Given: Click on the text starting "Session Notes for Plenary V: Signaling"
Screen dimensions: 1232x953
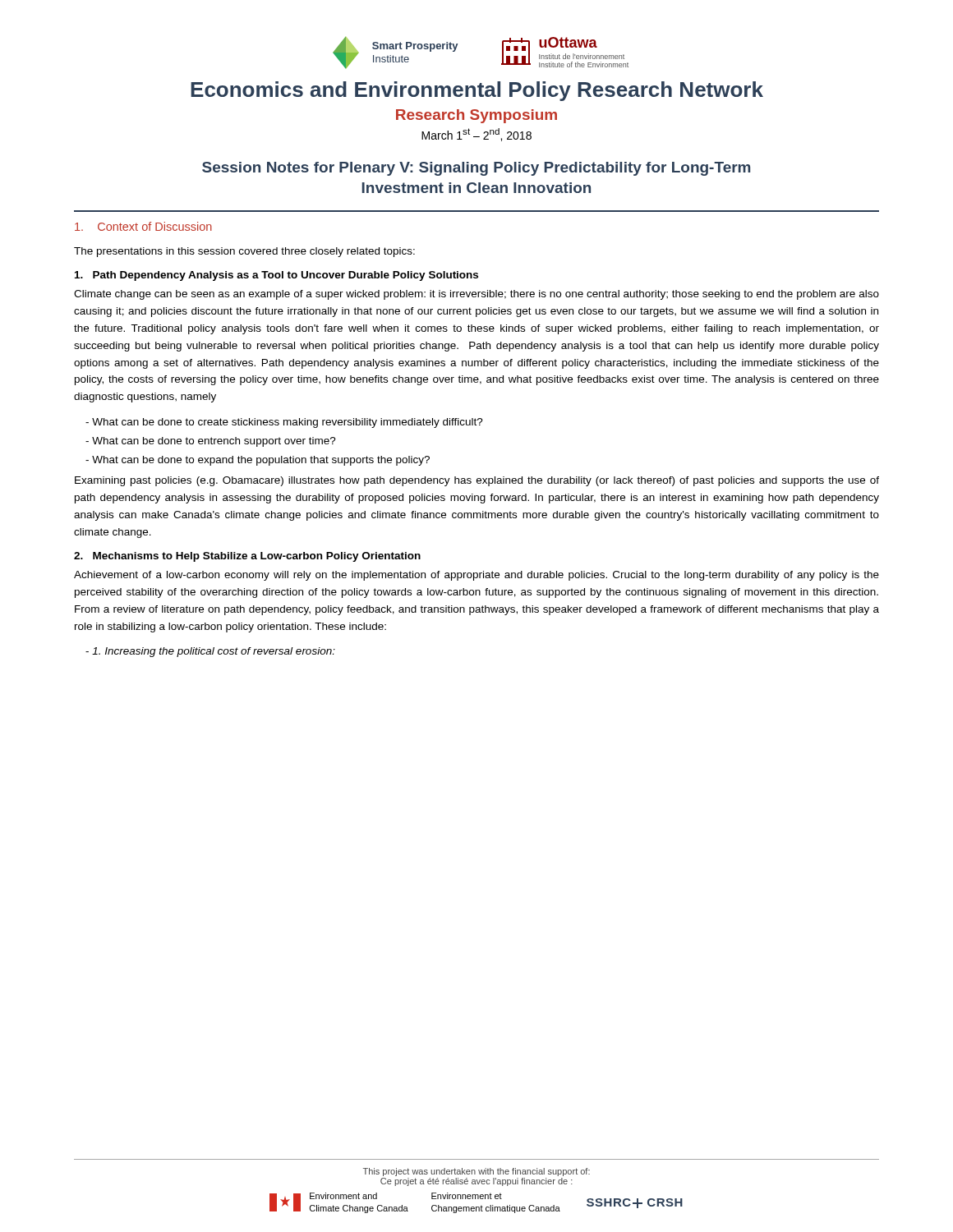Looking at the screenshot, I should point(476,177).
